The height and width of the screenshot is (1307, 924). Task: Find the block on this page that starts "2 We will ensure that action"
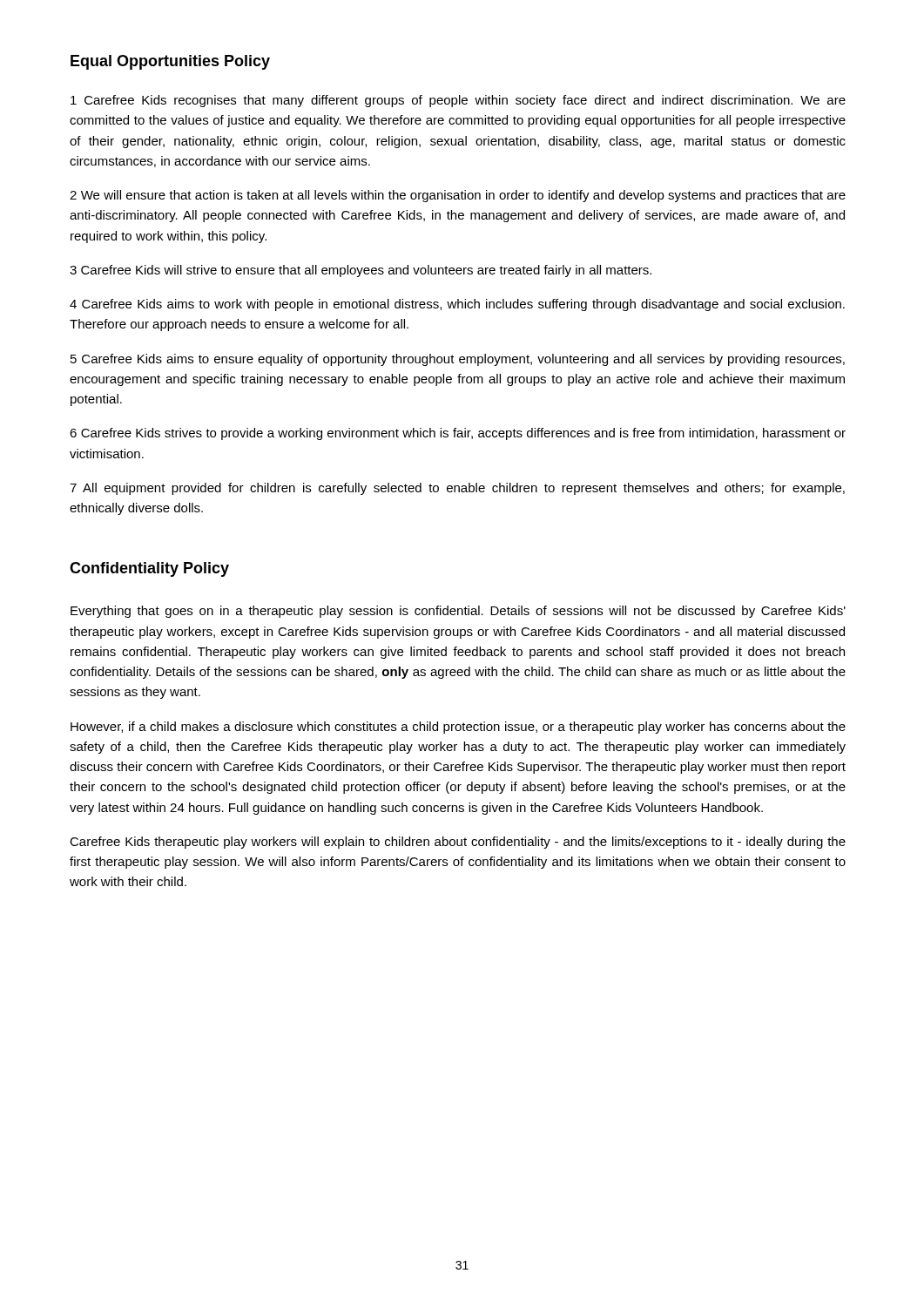(458, 215)
